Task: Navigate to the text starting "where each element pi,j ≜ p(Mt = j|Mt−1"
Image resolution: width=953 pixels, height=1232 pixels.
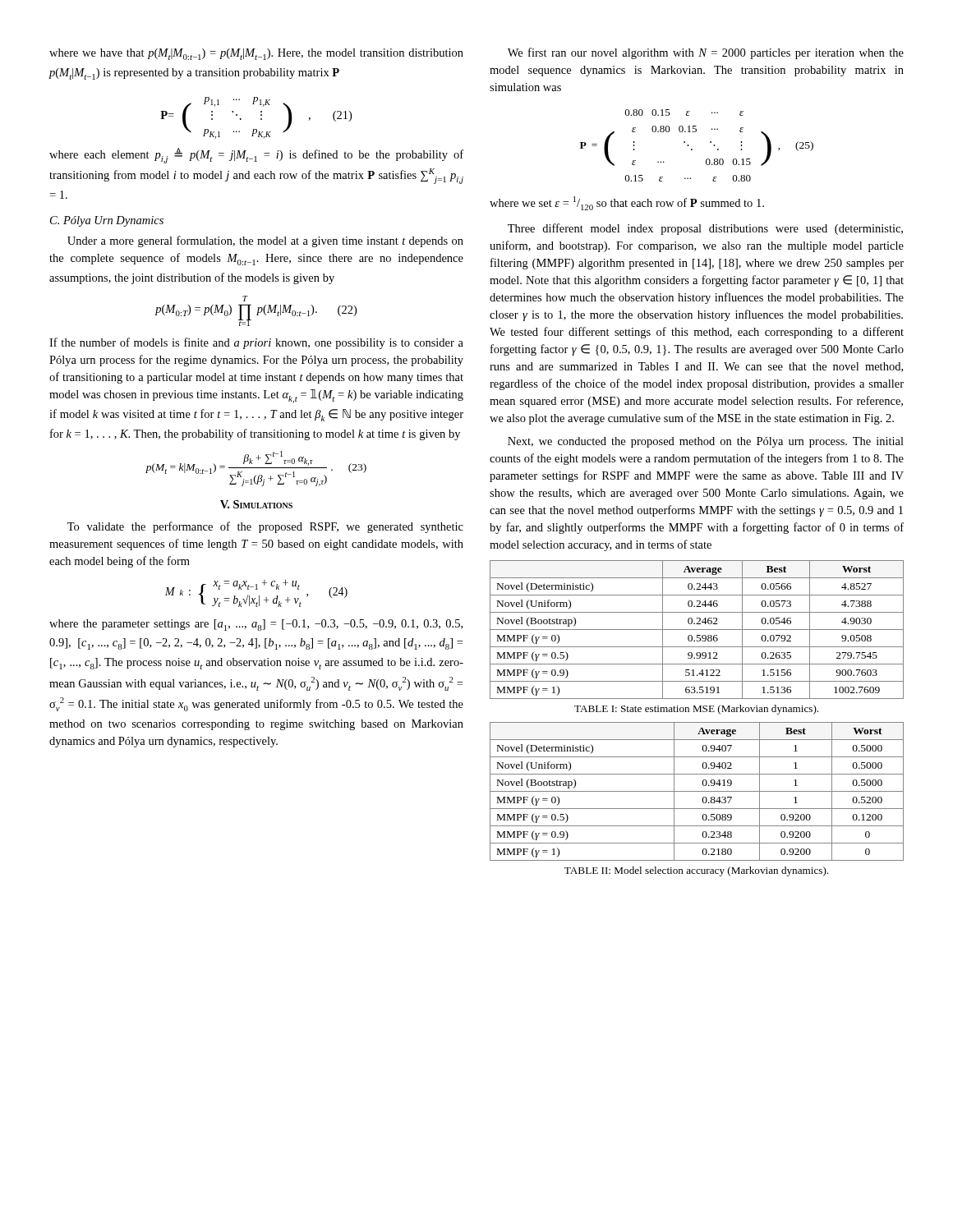Action: tap(256, 175)
